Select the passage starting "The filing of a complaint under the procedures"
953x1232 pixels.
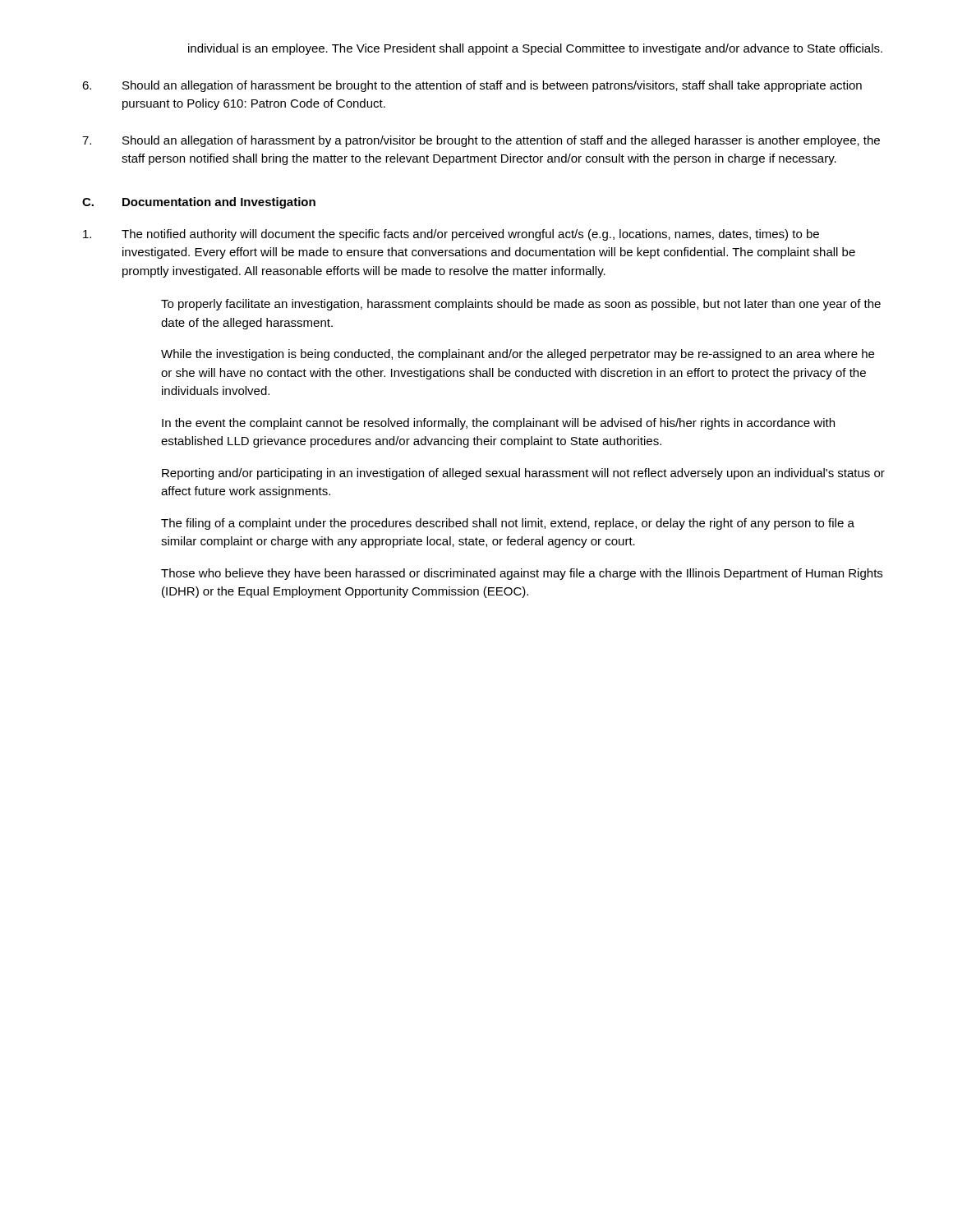pos(508,532)
